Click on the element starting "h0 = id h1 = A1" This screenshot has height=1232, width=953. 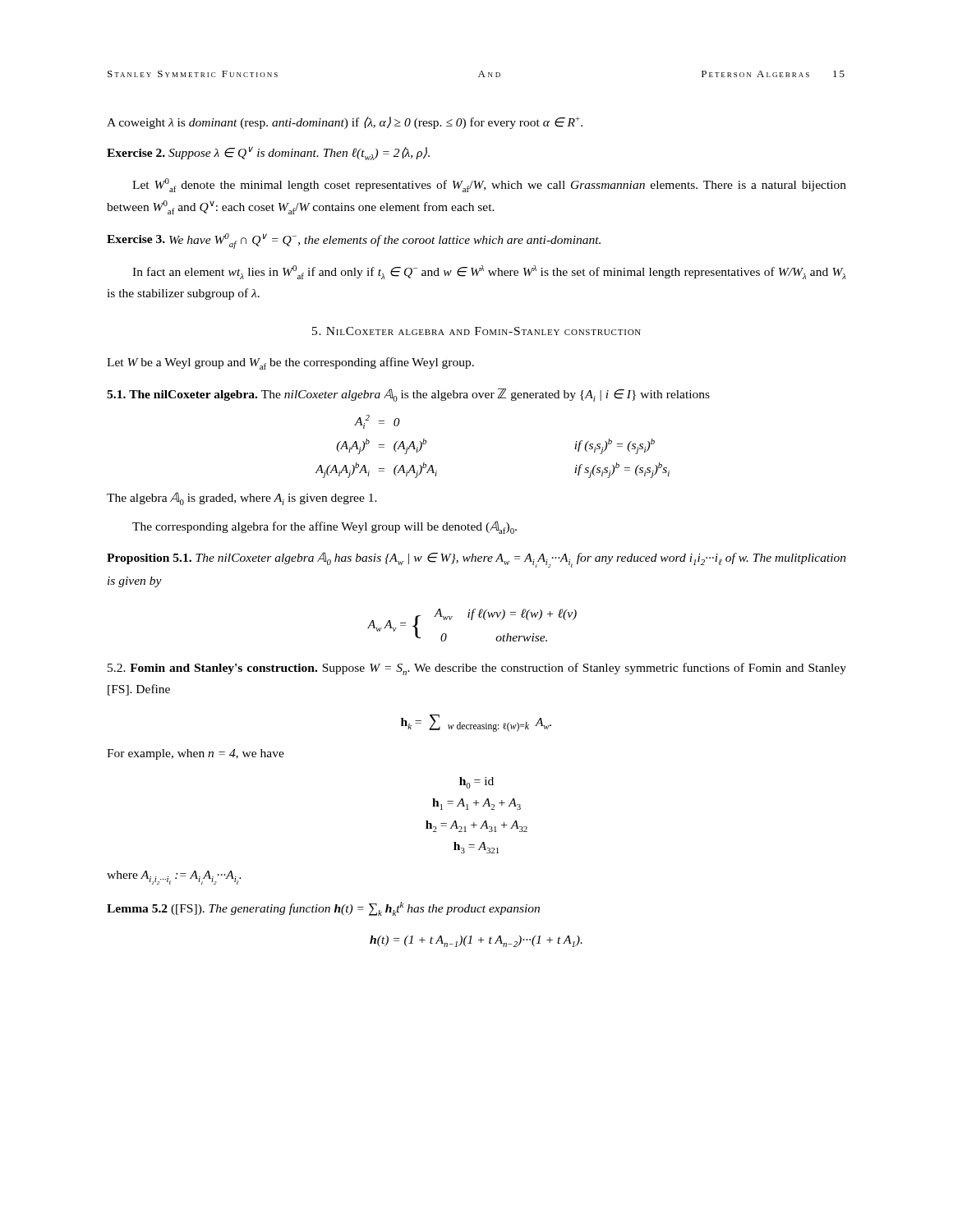coord(476,815)
